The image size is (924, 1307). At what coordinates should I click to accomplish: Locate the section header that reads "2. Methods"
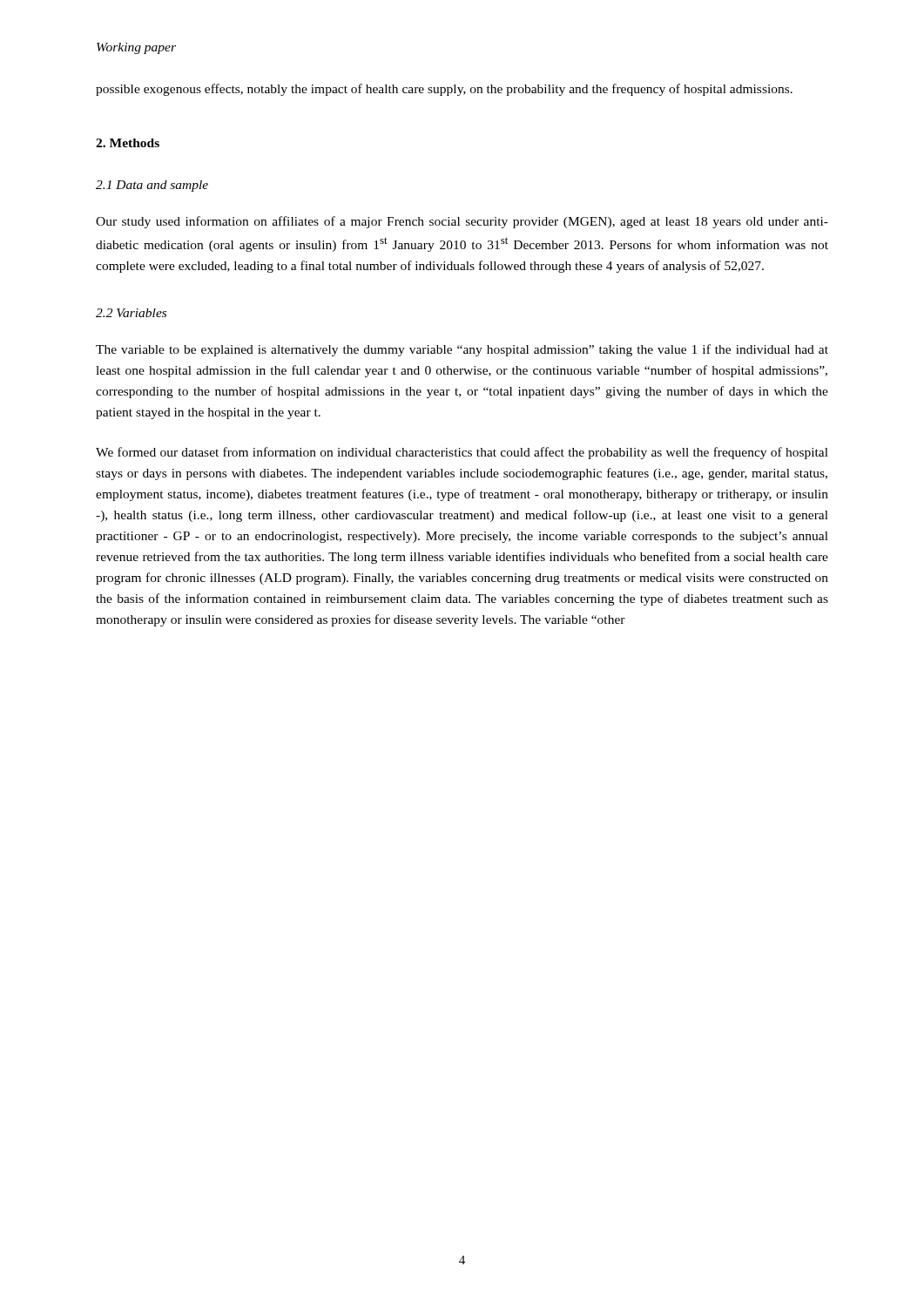(128, 142)
